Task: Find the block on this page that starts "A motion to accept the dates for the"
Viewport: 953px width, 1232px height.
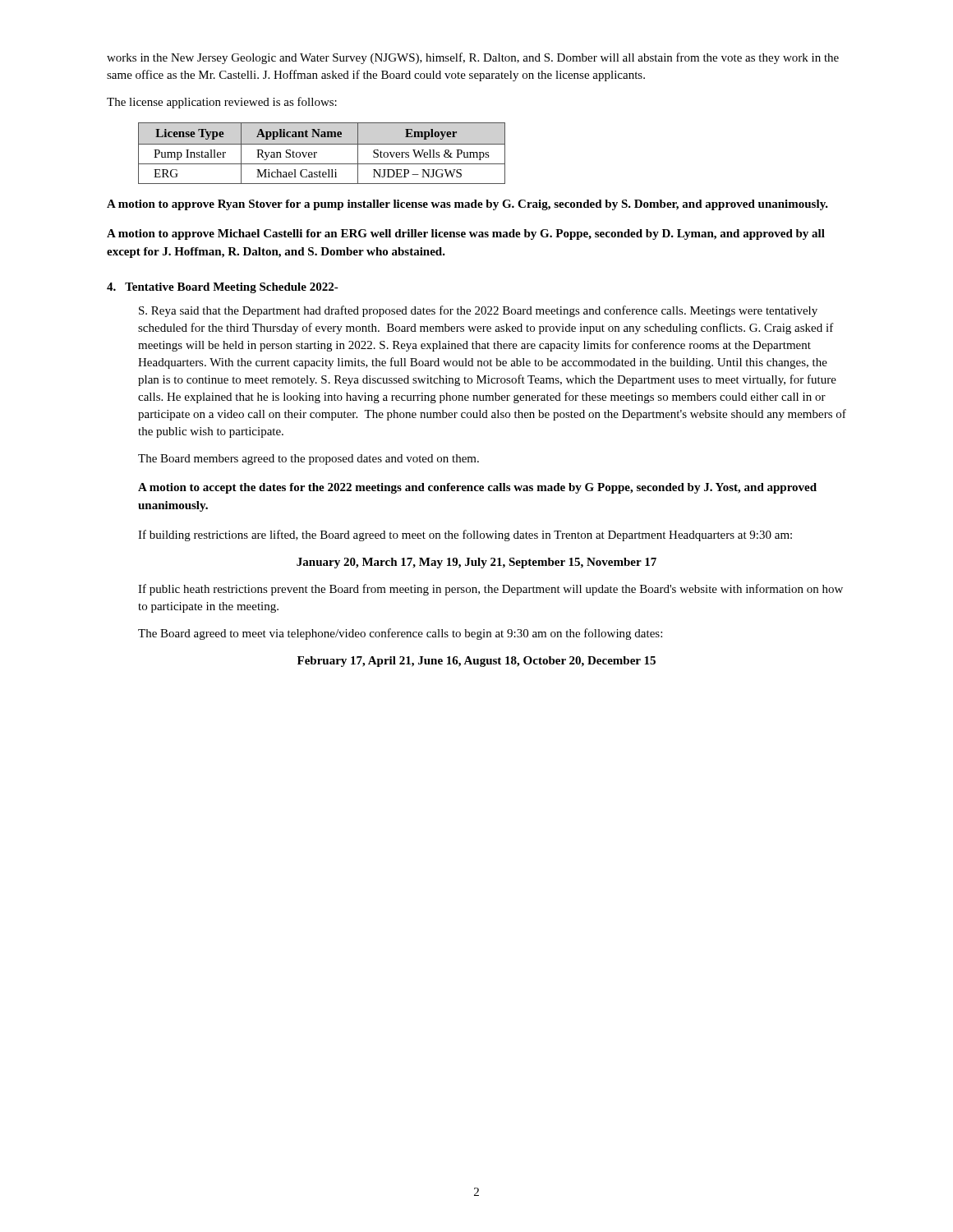Action: tap(477, 496)
